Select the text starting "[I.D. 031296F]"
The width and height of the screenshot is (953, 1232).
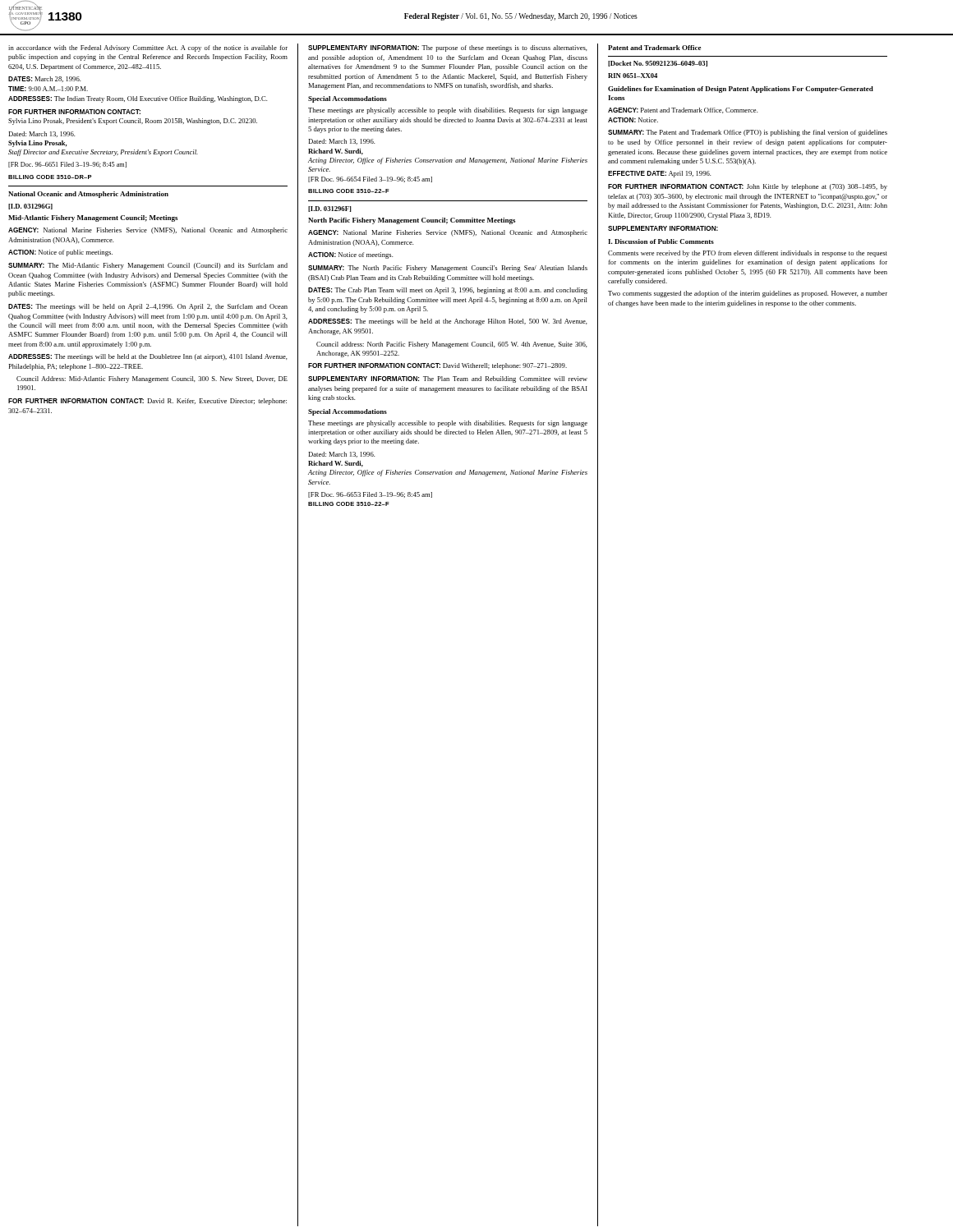330,208
